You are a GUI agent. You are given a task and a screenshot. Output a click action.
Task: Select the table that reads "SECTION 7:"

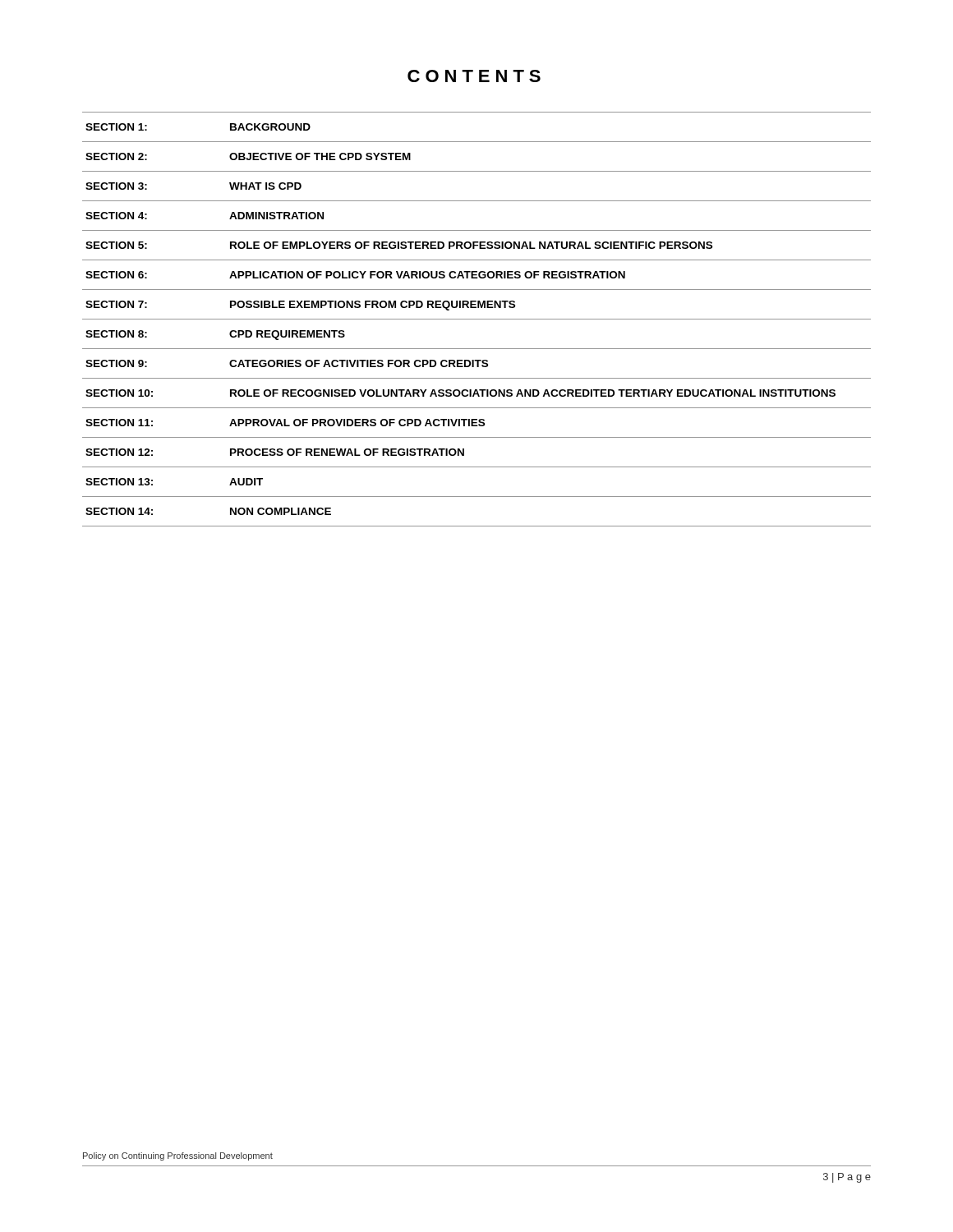click(476, 319)
